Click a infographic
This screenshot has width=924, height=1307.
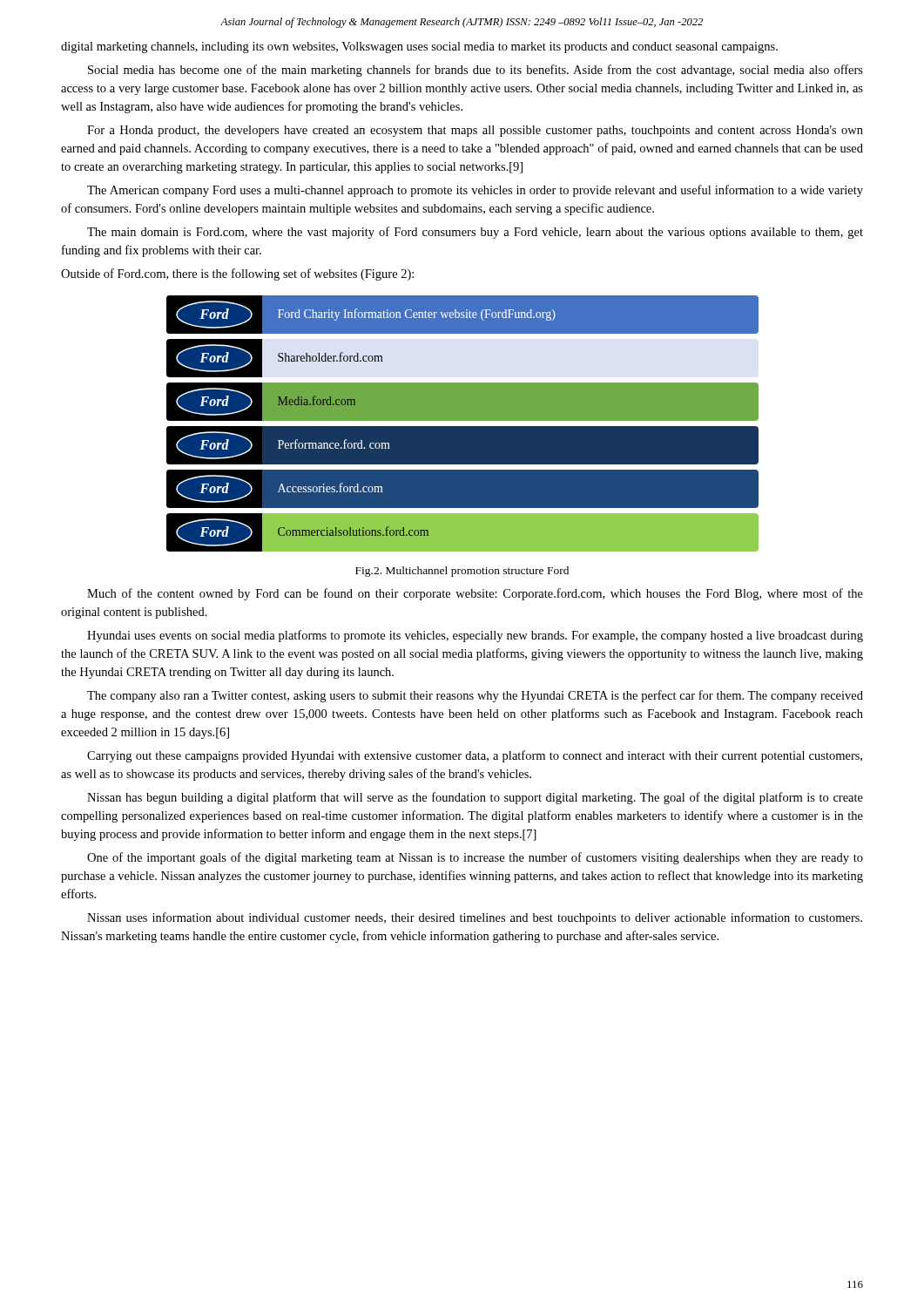462,424
